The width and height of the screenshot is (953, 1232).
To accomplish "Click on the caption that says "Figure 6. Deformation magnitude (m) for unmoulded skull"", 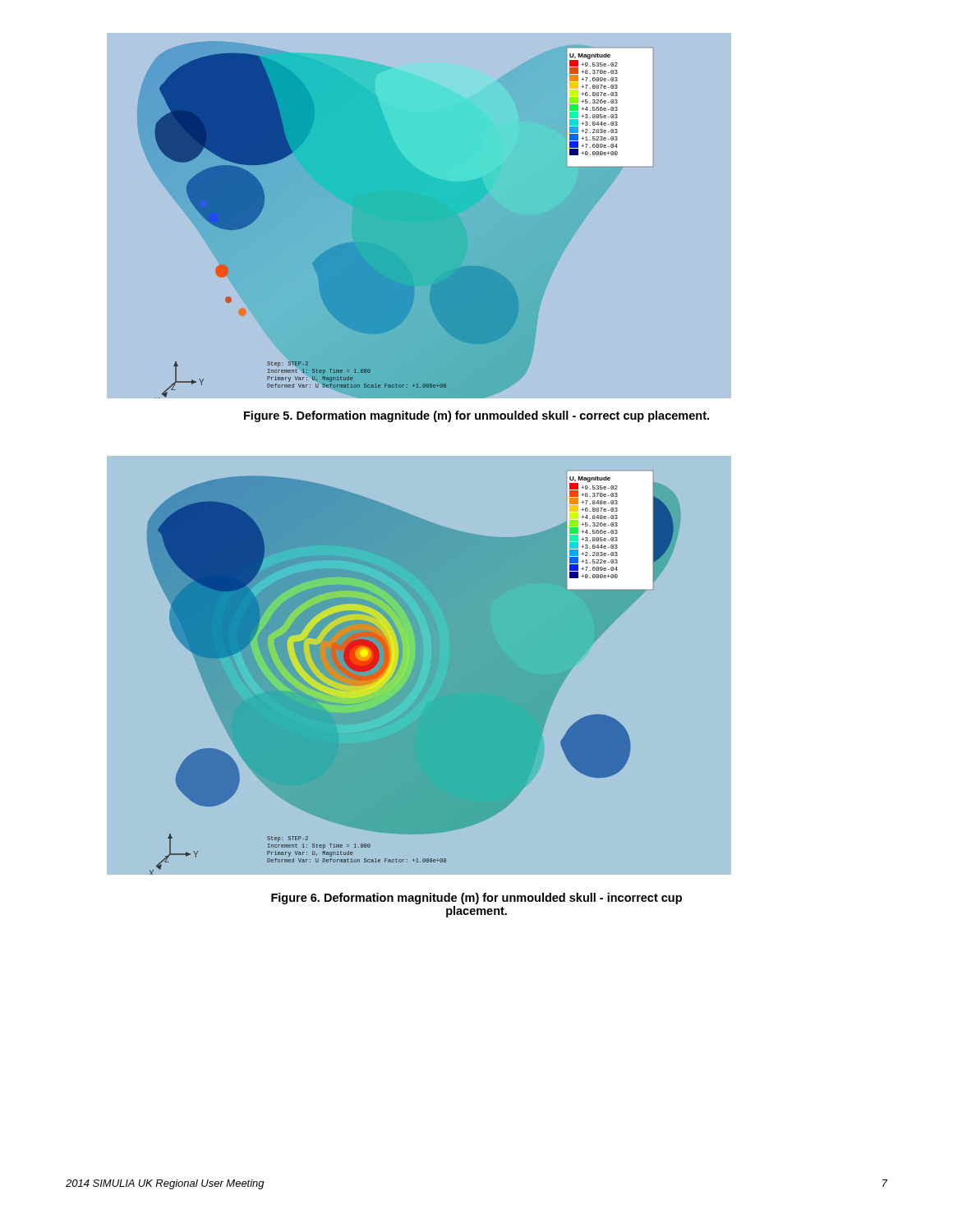I will point(476,904).
